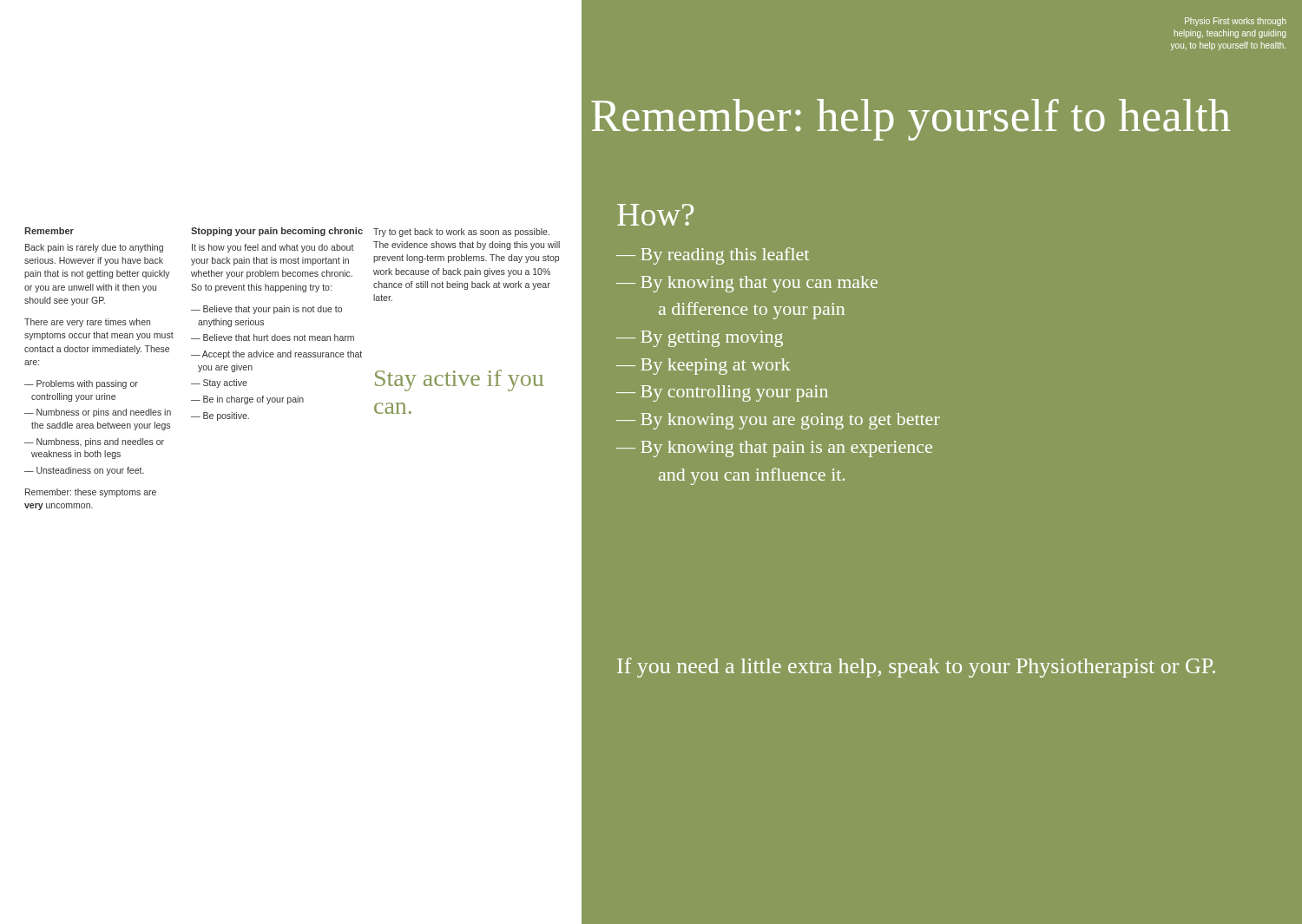
Task: Where is the passage that starts "— By keeping"?
Action: pyautogui.click(x=703, y=364)
